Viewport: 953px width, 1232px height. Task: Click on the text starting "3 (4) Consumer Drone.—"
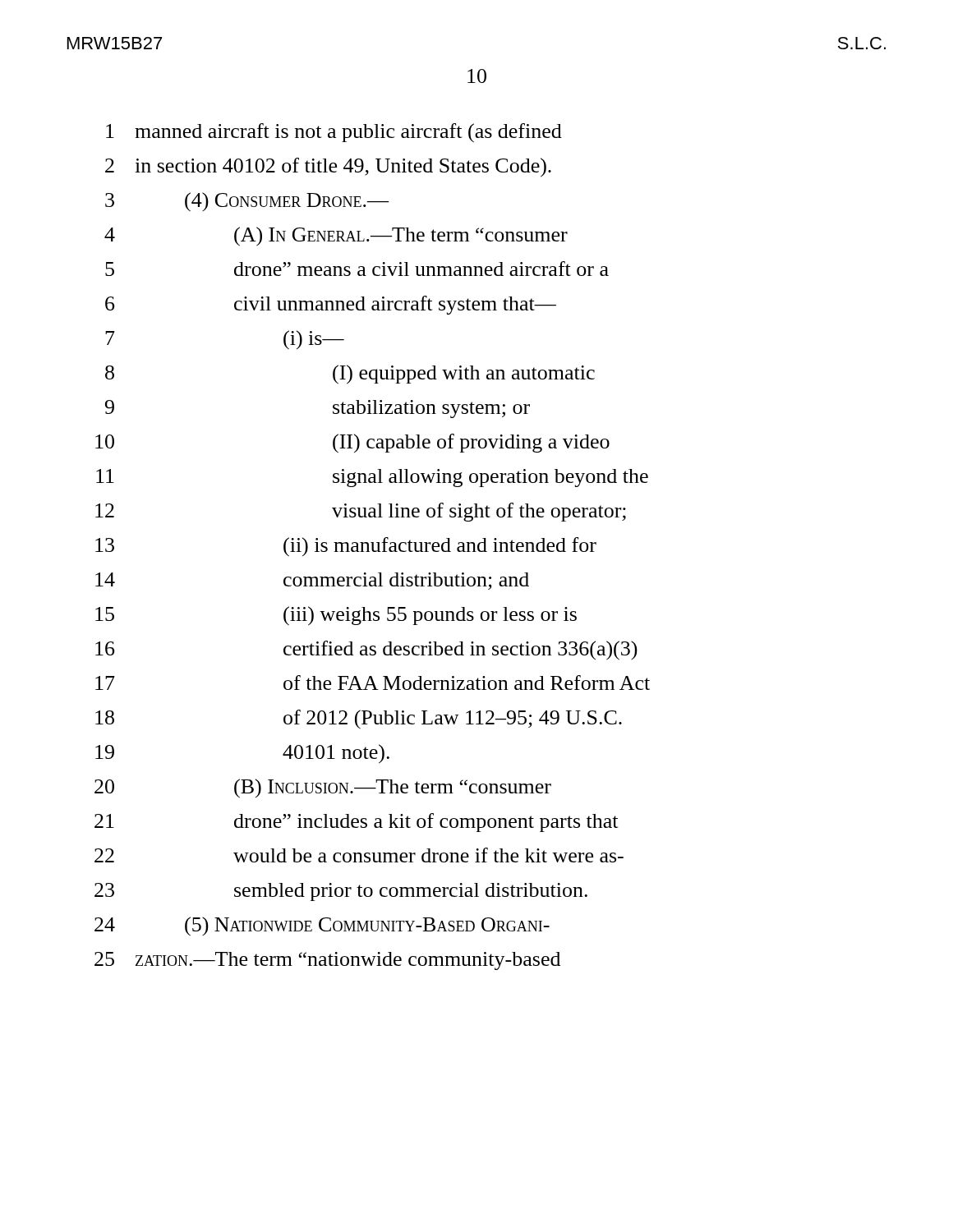click(x=247, y=202)
